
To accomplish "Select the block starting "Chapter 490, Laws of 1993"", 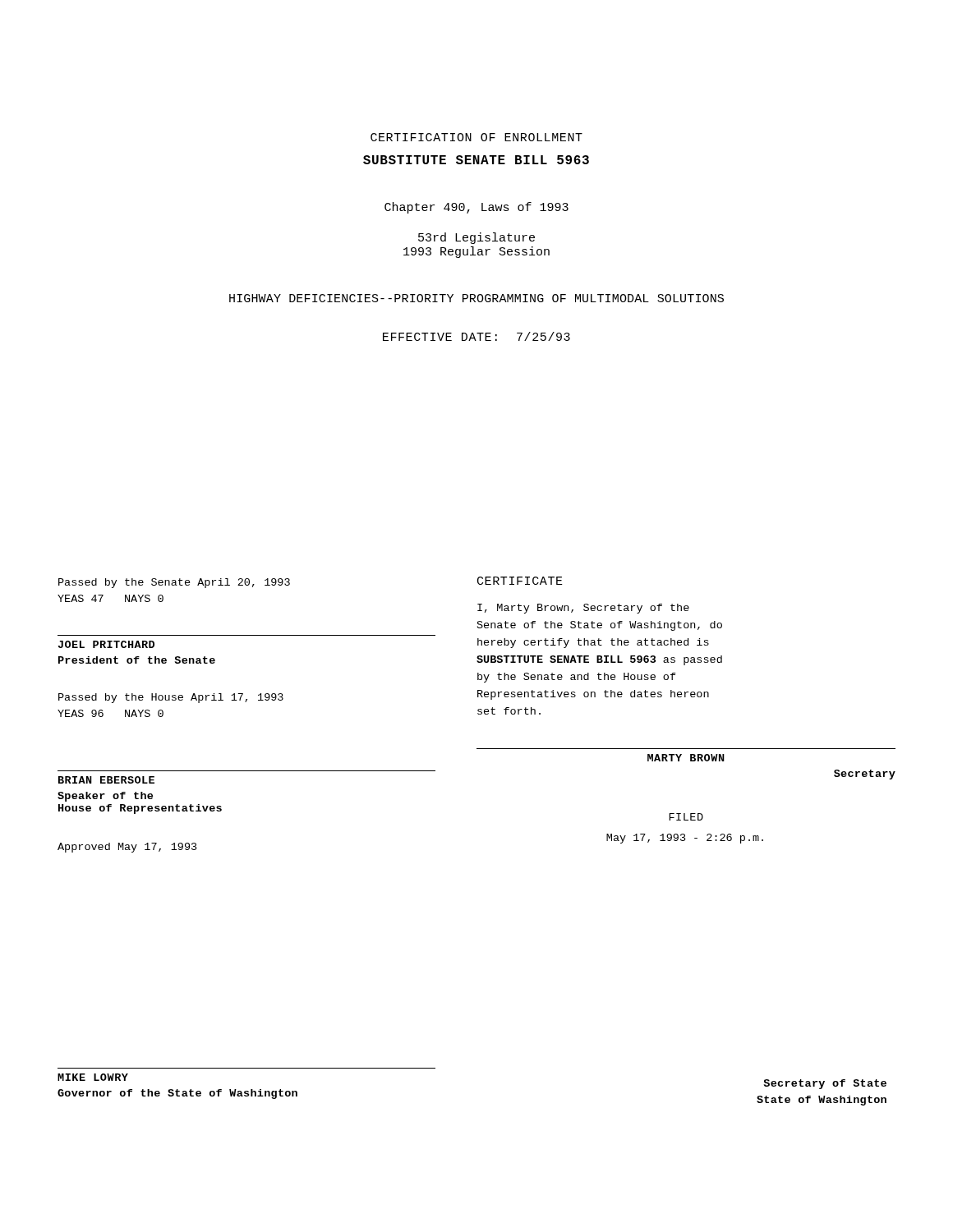I will click(x=476, y=208).
